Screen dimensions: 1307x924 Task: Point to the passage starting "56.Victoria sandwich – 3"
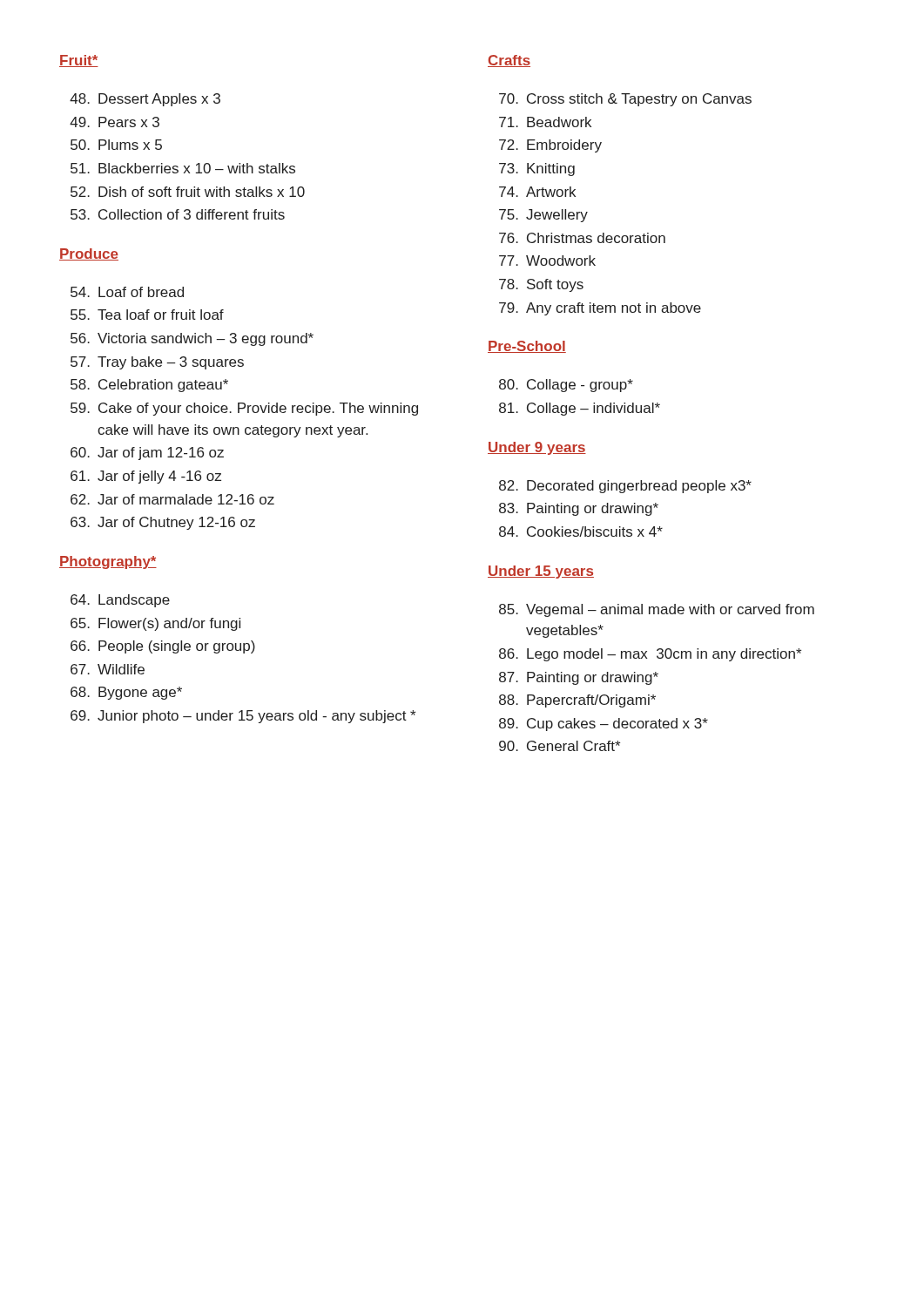click(x=255, y=339)
